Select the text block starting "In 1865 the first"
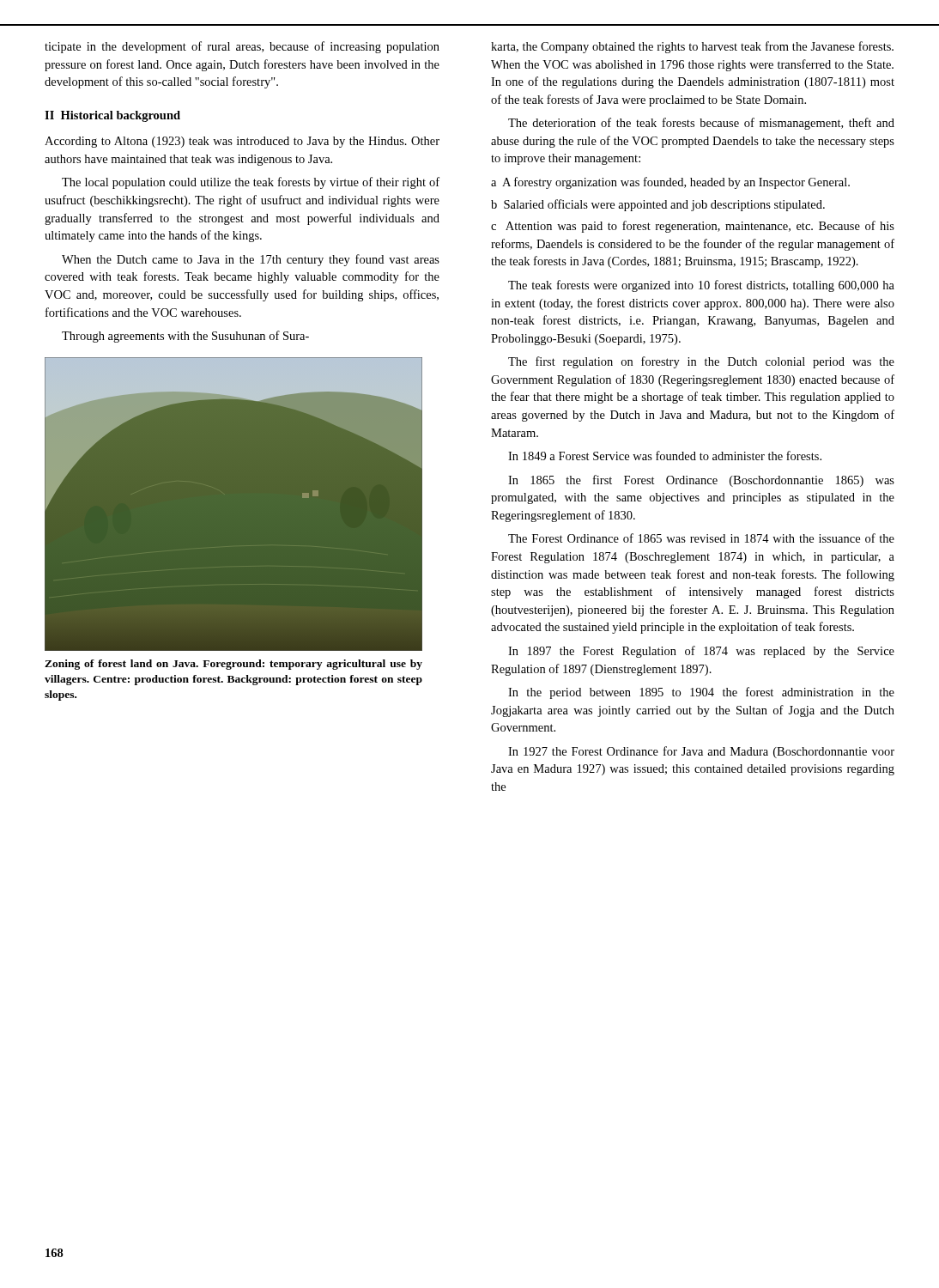This screenshot has height=1288, width=939. tap(693, 498)
